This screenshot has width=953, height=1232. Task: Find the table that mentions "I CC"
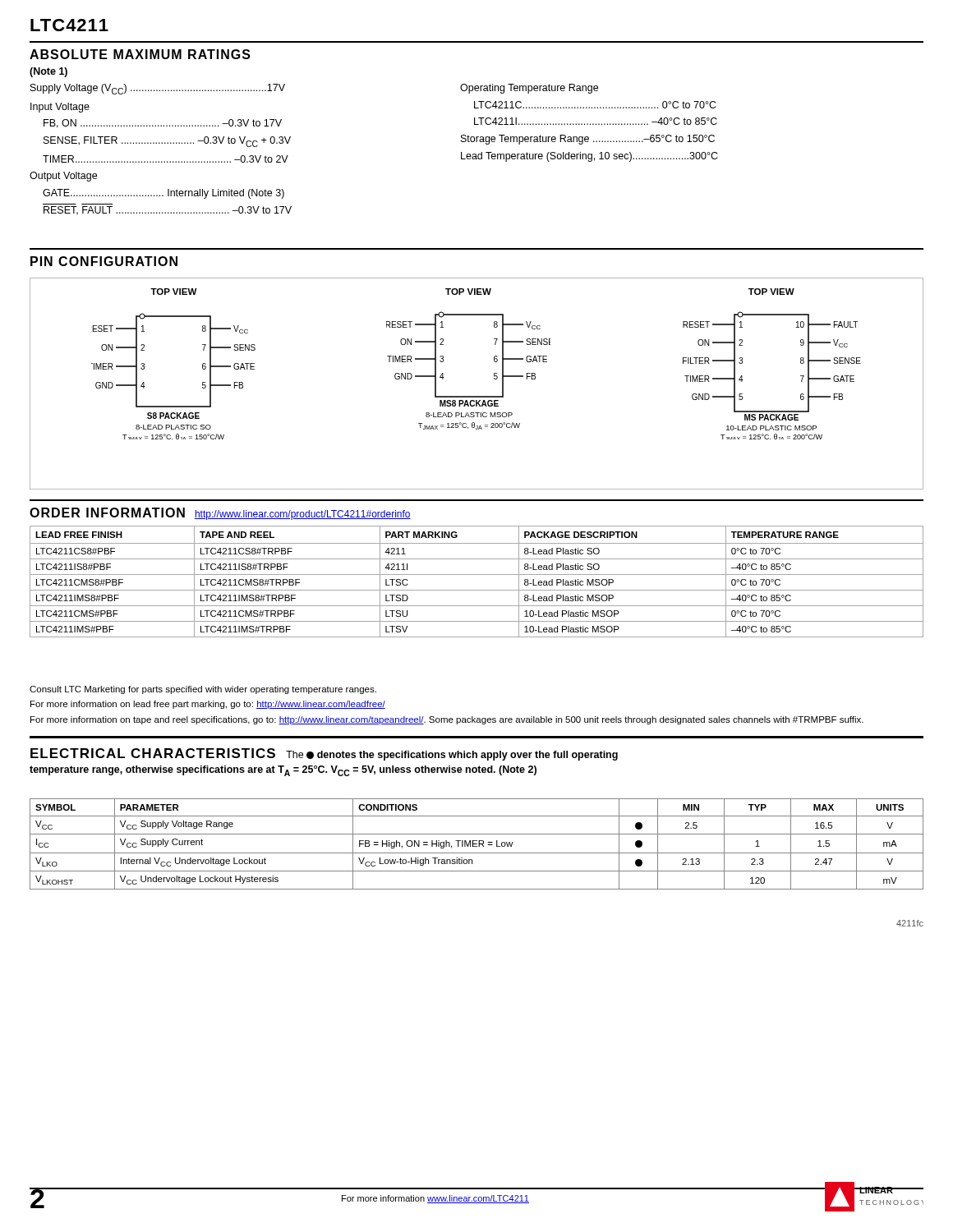click(476, 844)
